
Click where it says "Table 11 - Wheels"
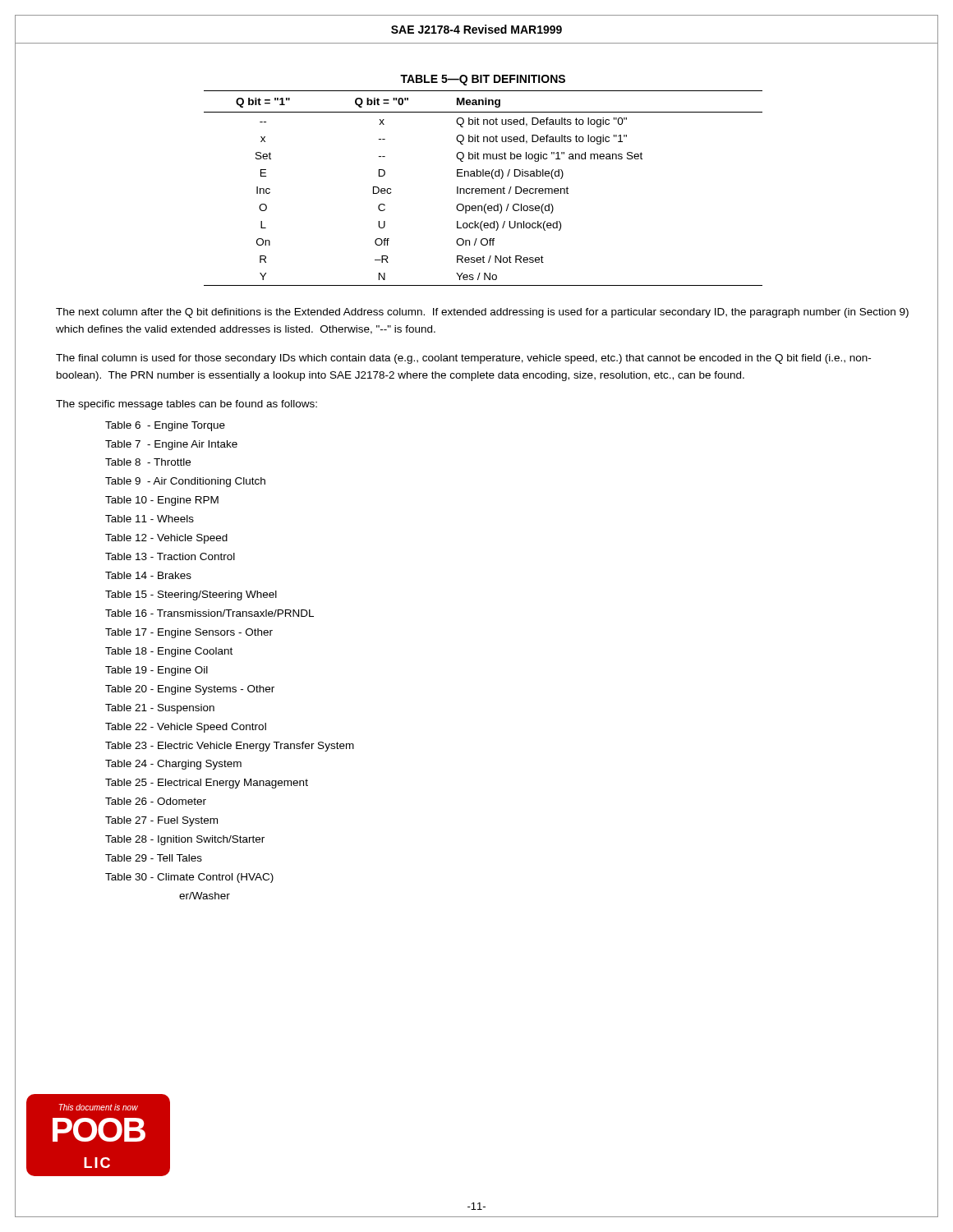pyautogui.click(x=150, y=519)
